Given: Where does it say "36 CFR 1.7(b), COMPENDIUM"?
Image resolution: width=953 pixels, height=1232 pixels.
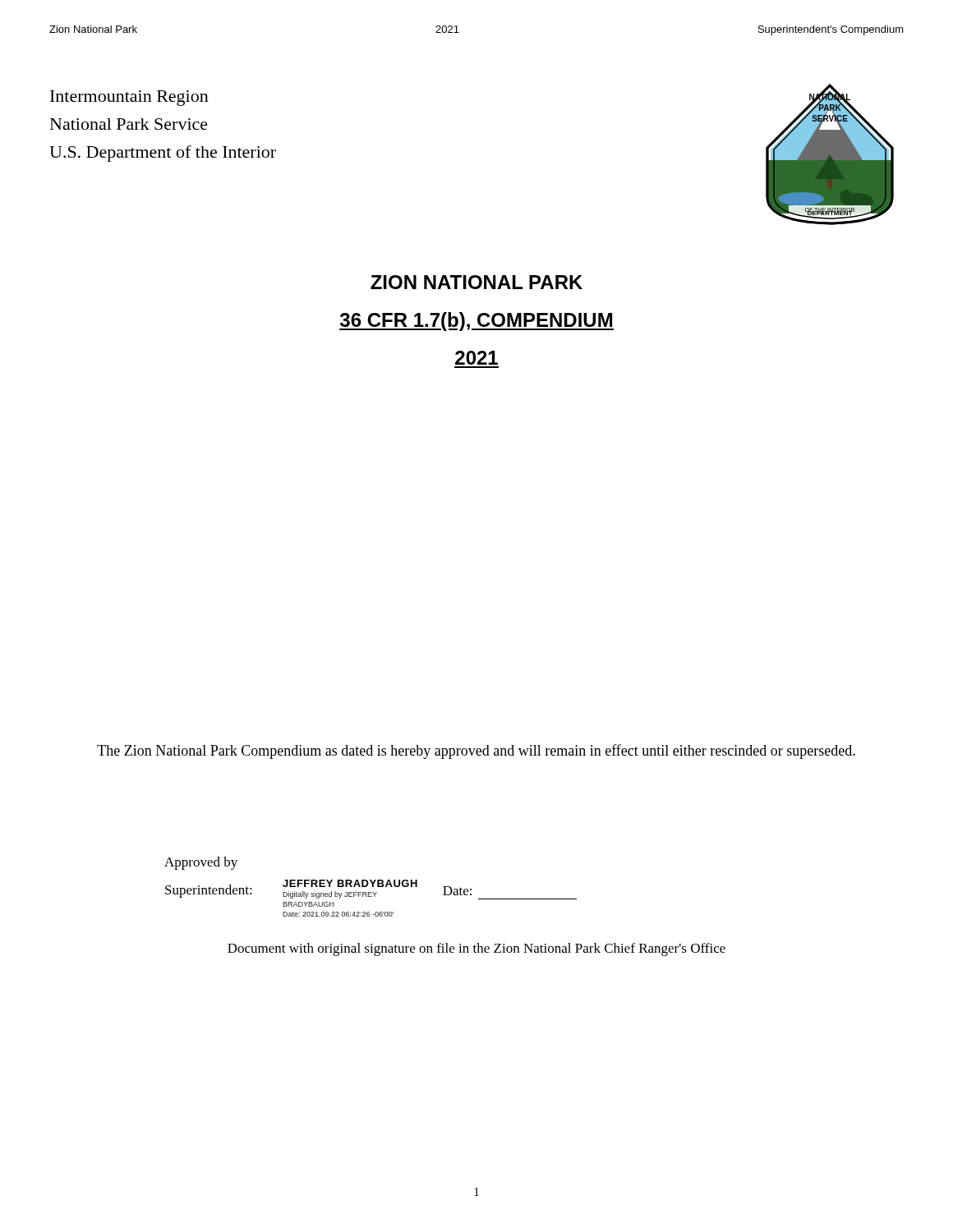Looking at the screenshot, I should [x=476, y=320].
